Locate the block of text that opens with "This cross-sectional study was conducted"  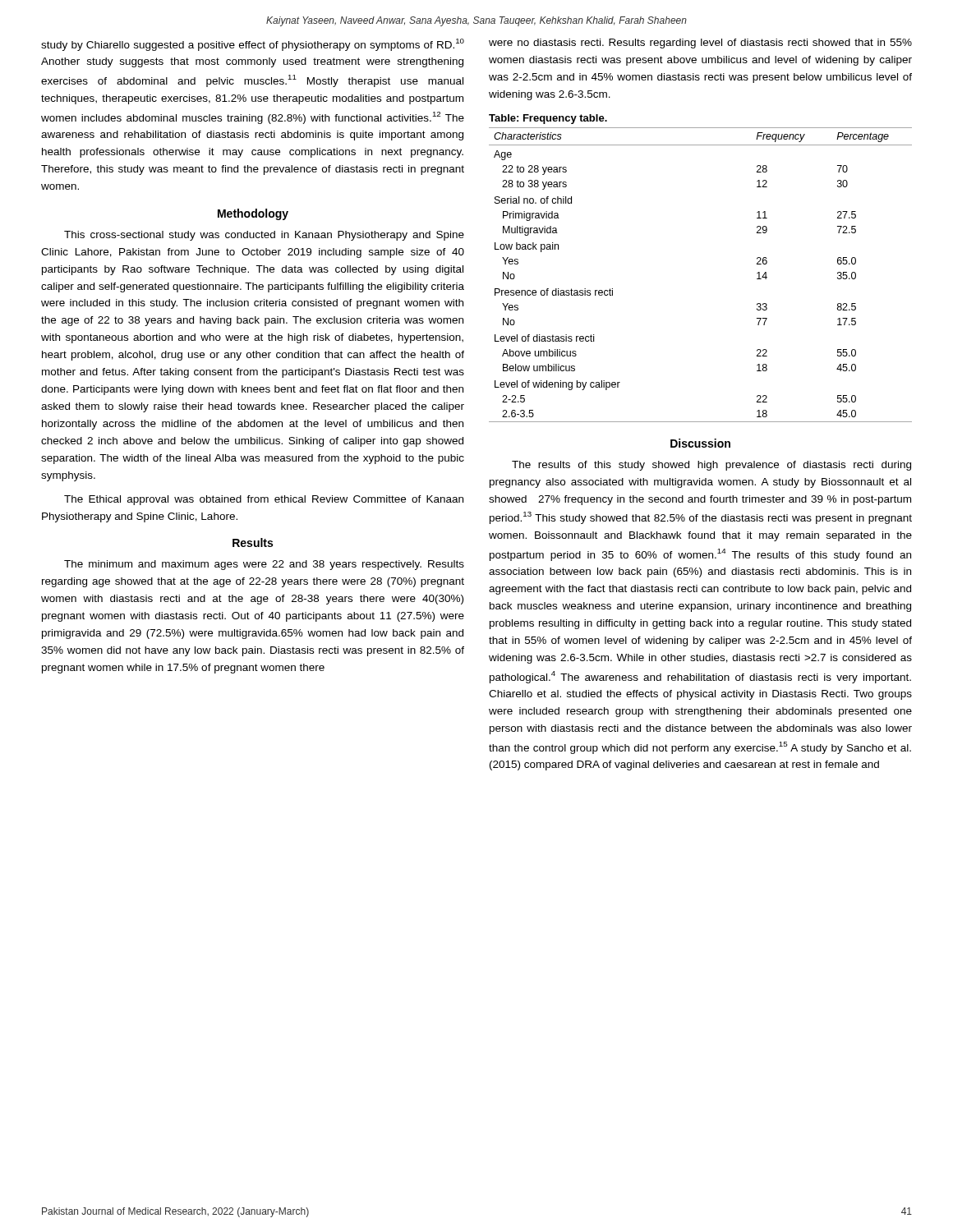pyautogui.click(x=253, y=376)
